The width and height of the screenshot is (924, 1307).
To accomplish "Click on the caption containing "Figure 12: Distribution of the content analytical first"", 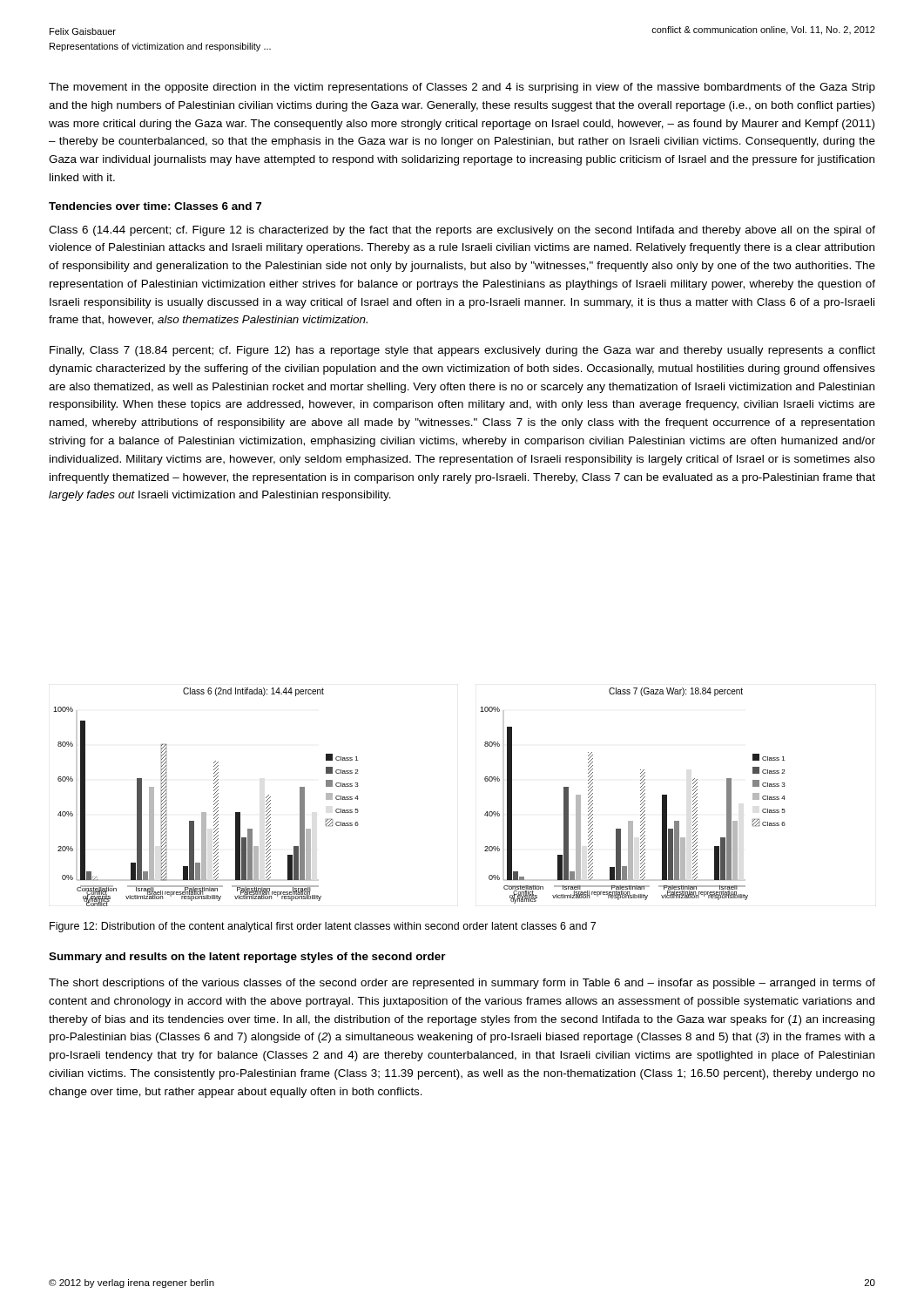I will (323, 926).
